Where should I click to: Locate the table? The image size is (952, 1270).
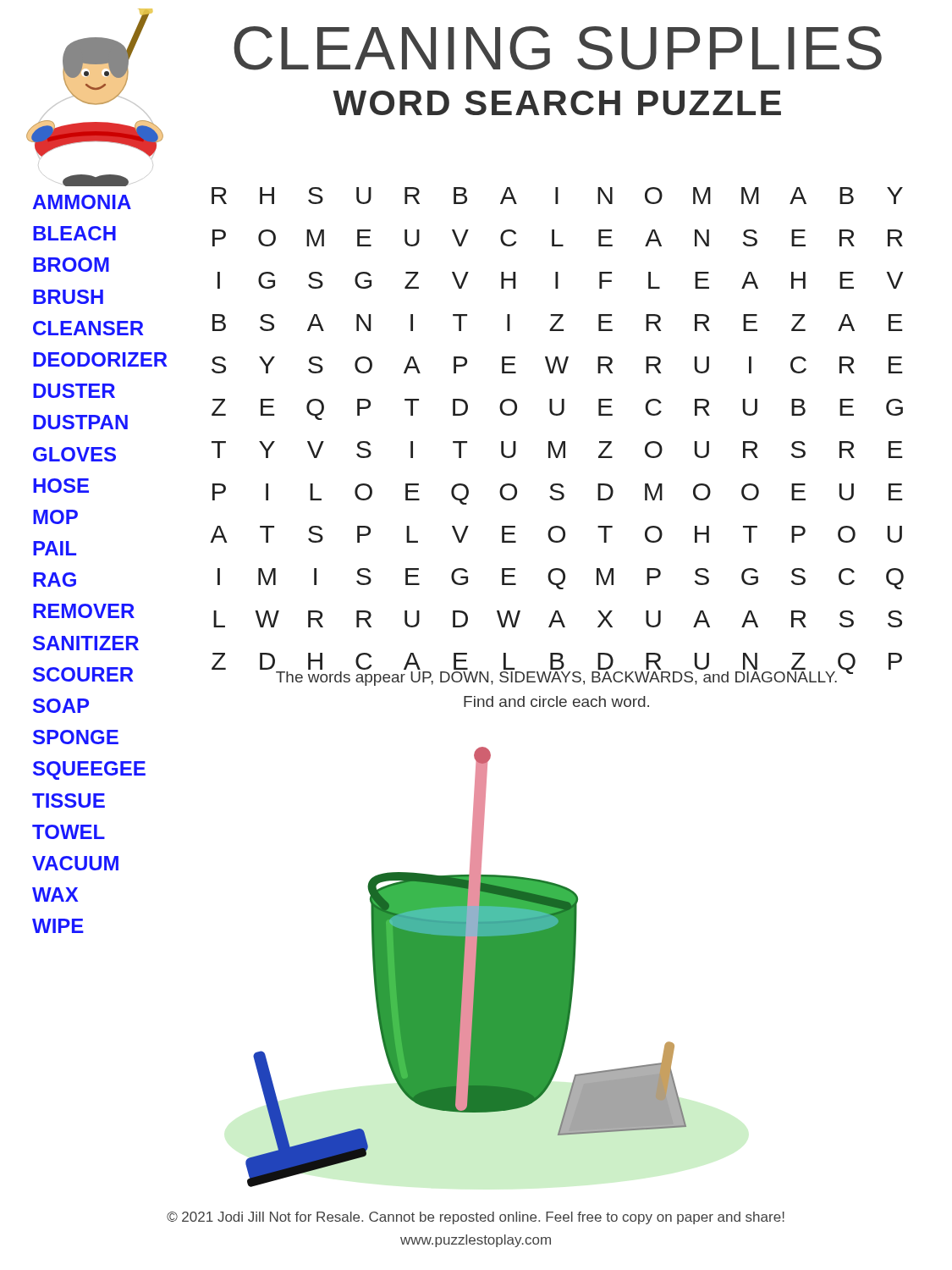pos(557,428)
